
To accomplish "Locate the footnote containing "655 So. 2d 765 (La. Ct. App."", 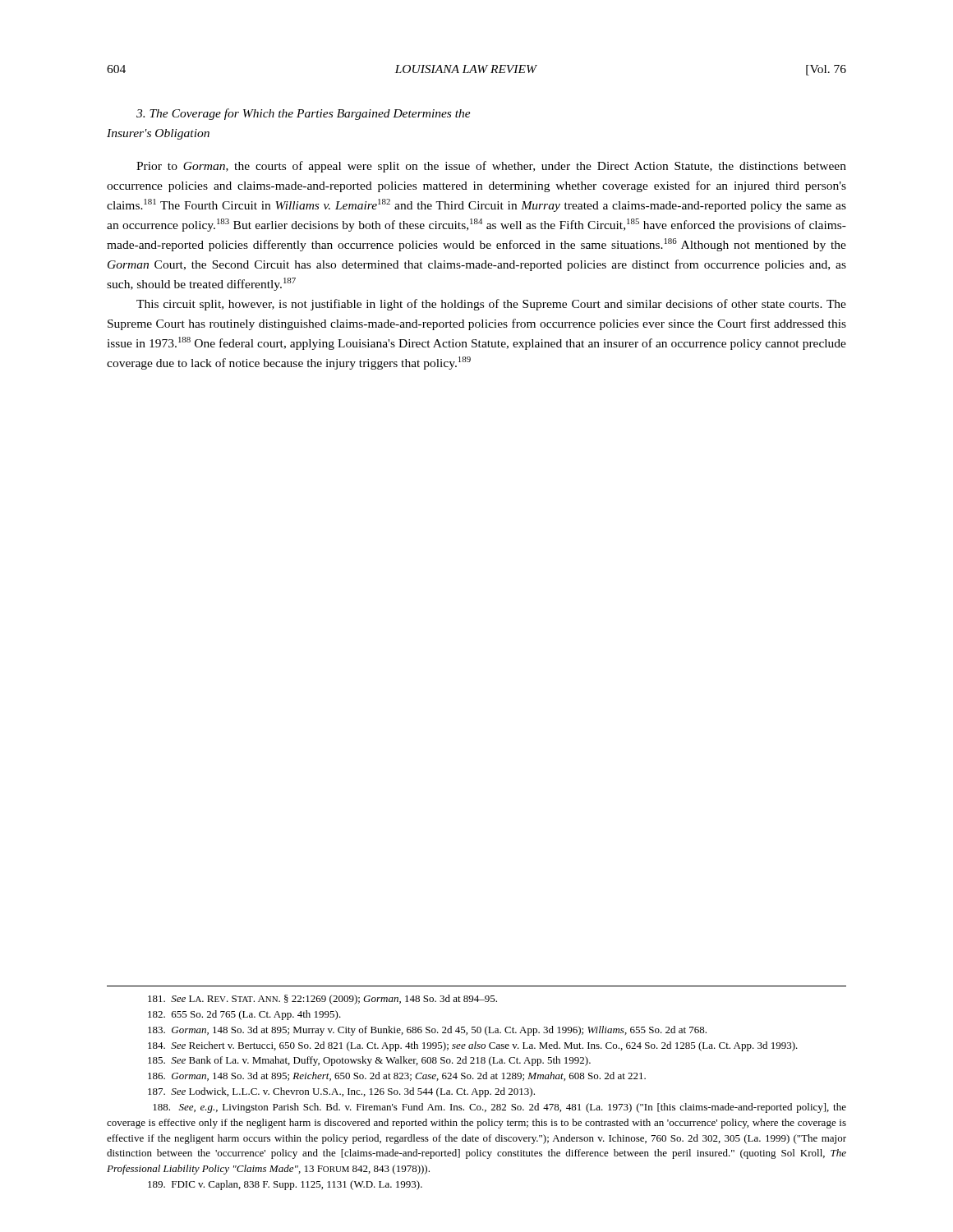I will [239, 1014].
